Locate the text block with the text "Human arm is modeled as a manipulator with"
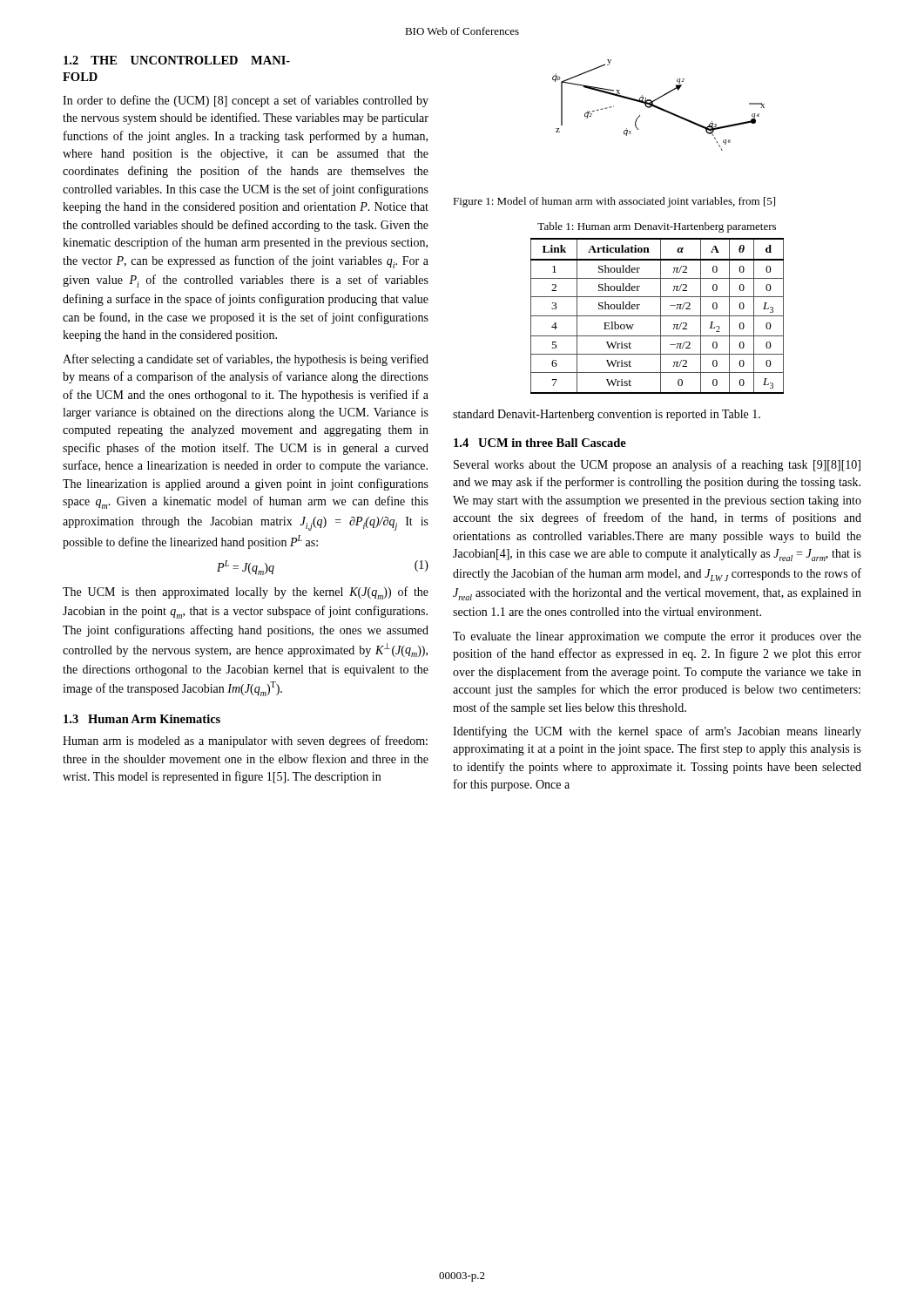Screen dimensions: 1307x924 pyautogui.click(x=246, y=759)
